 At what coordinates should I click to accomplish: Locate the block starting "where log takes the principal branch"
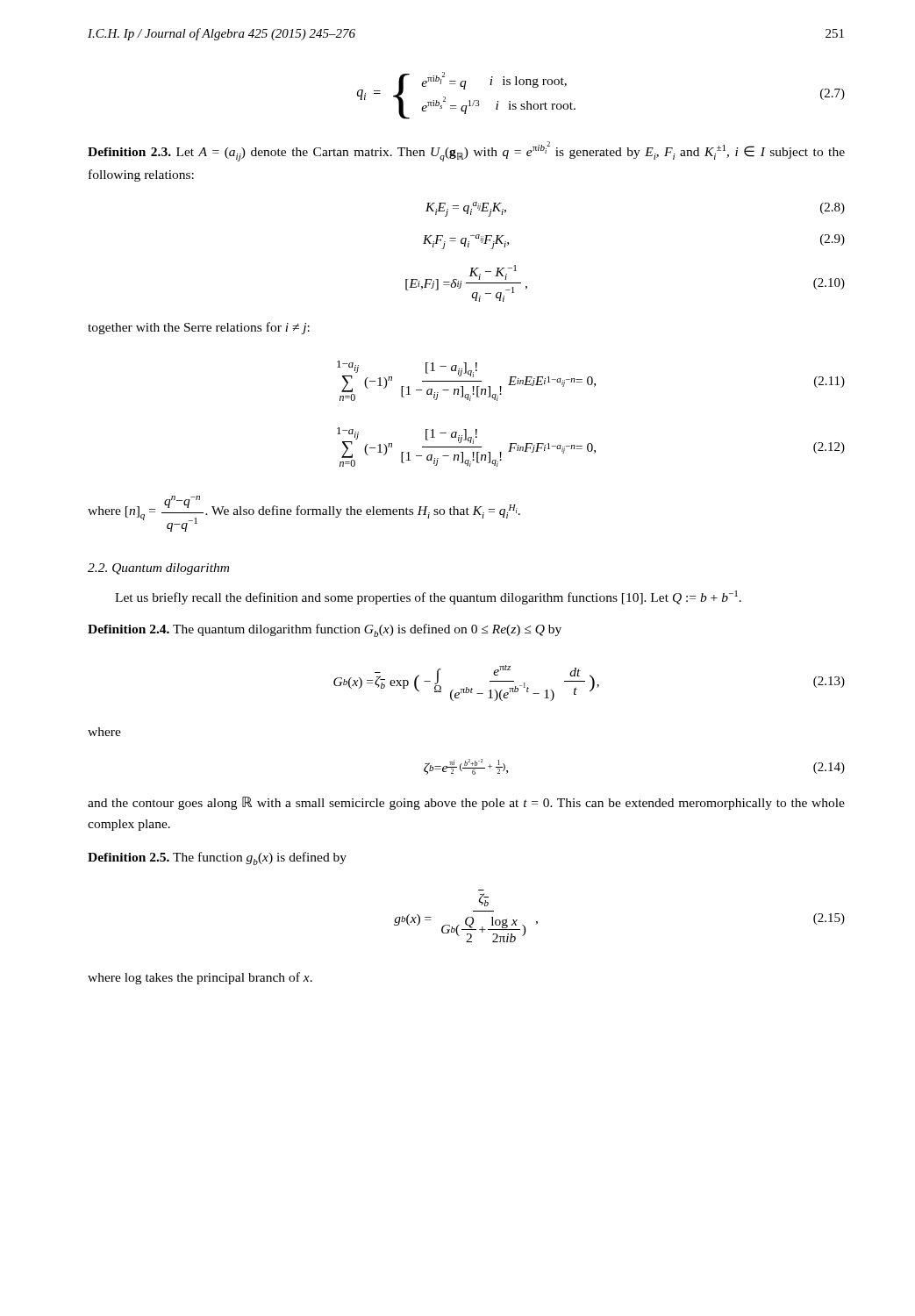click(200, 977)
